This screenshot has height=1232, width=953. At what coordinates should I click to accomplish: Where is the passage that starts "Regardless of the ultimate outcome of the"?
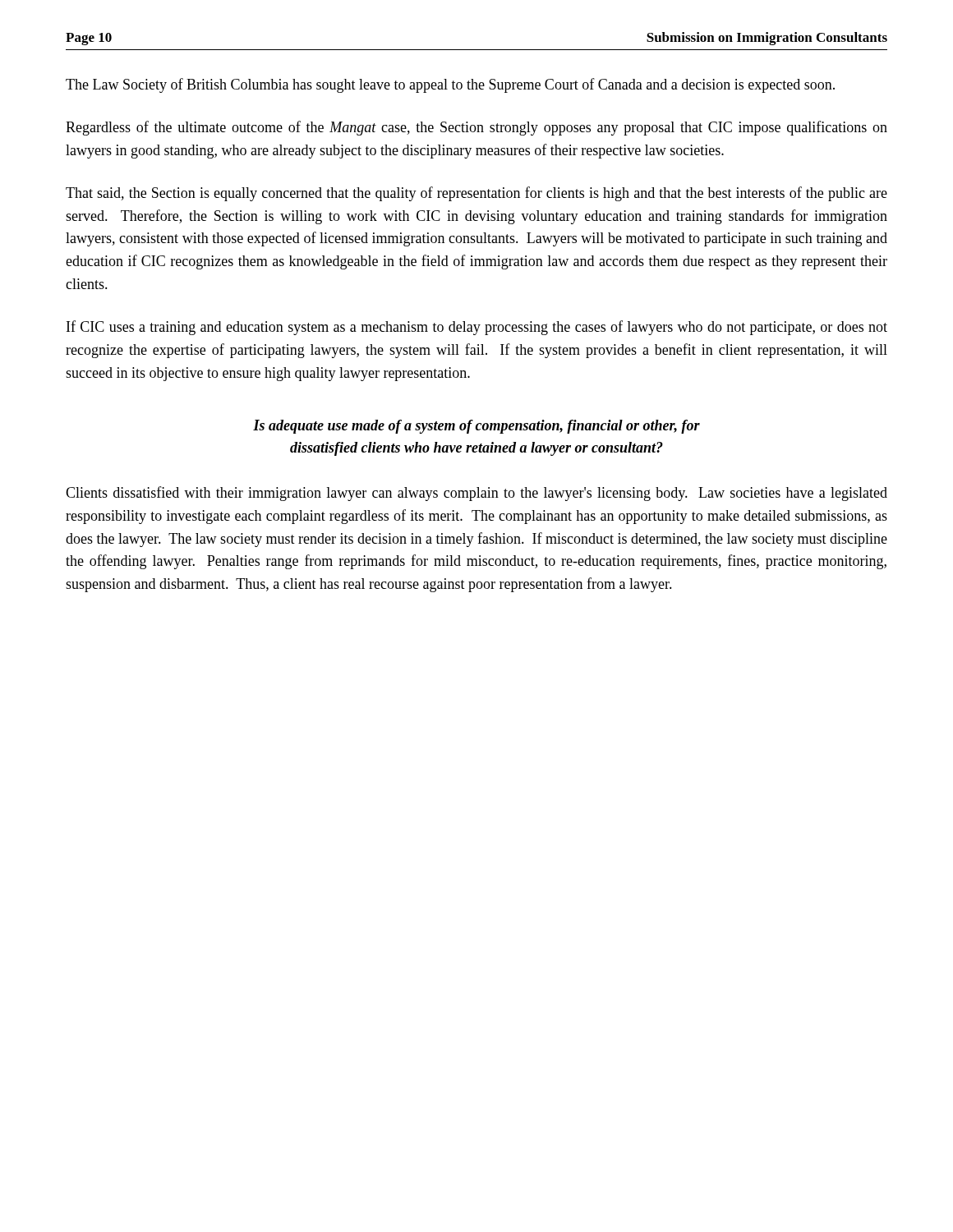[x=476, y=139]
